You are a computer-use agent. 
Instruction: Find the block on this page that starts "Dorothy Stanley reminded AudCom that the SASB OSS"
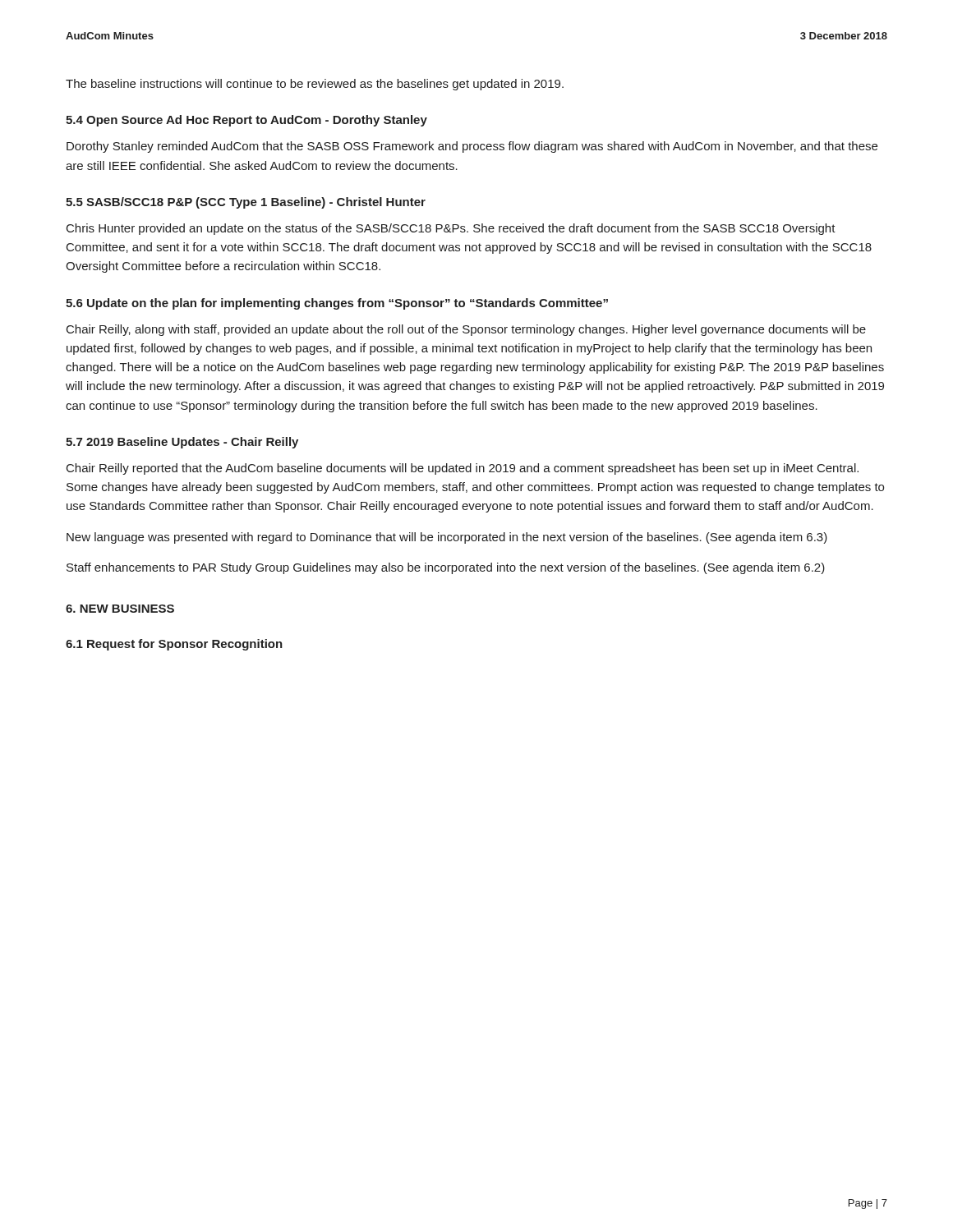[472, 156]
